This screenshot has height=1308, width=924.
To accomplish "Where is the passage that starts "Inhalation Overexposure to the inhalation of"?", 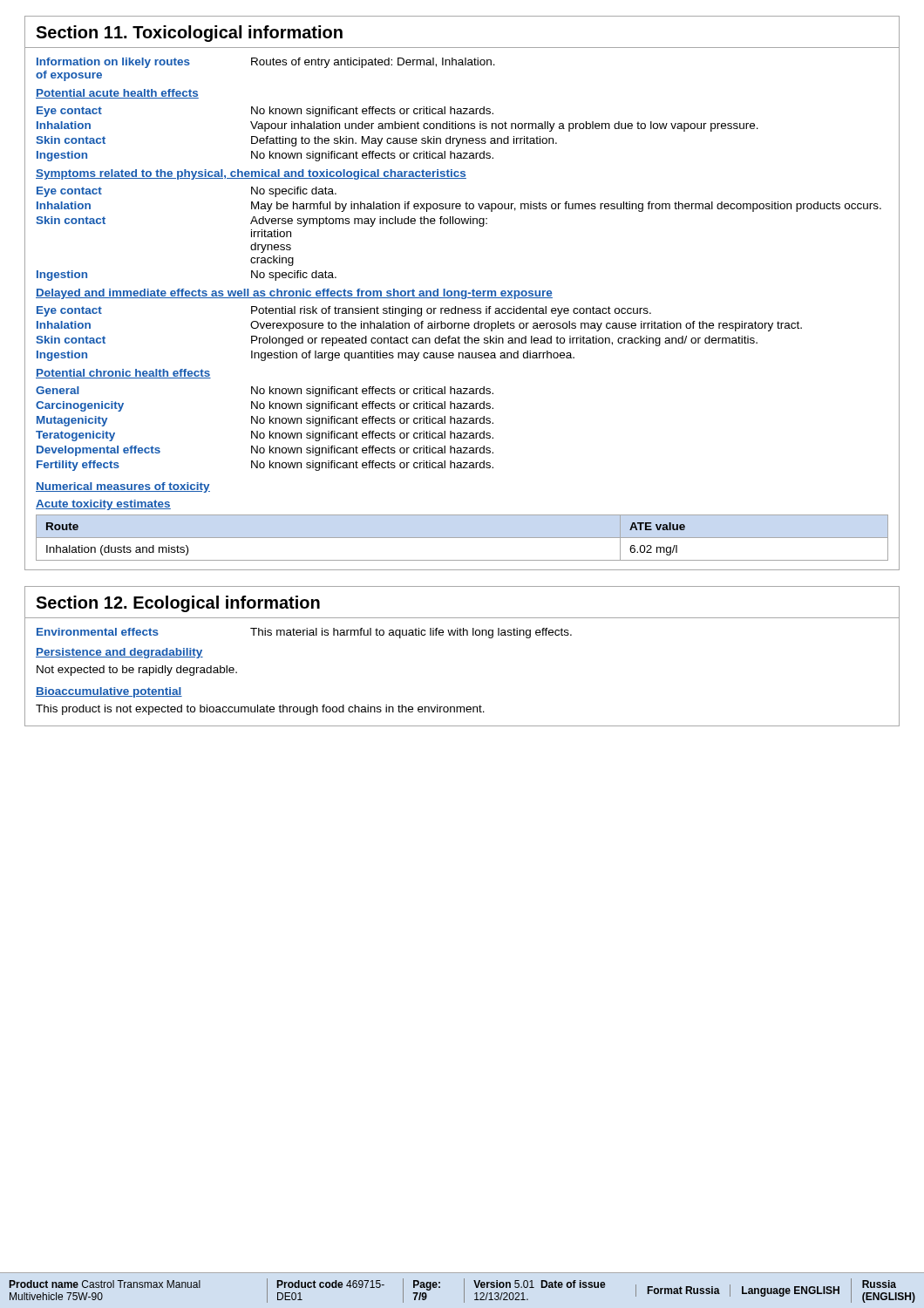I will [x=462, y=325].
